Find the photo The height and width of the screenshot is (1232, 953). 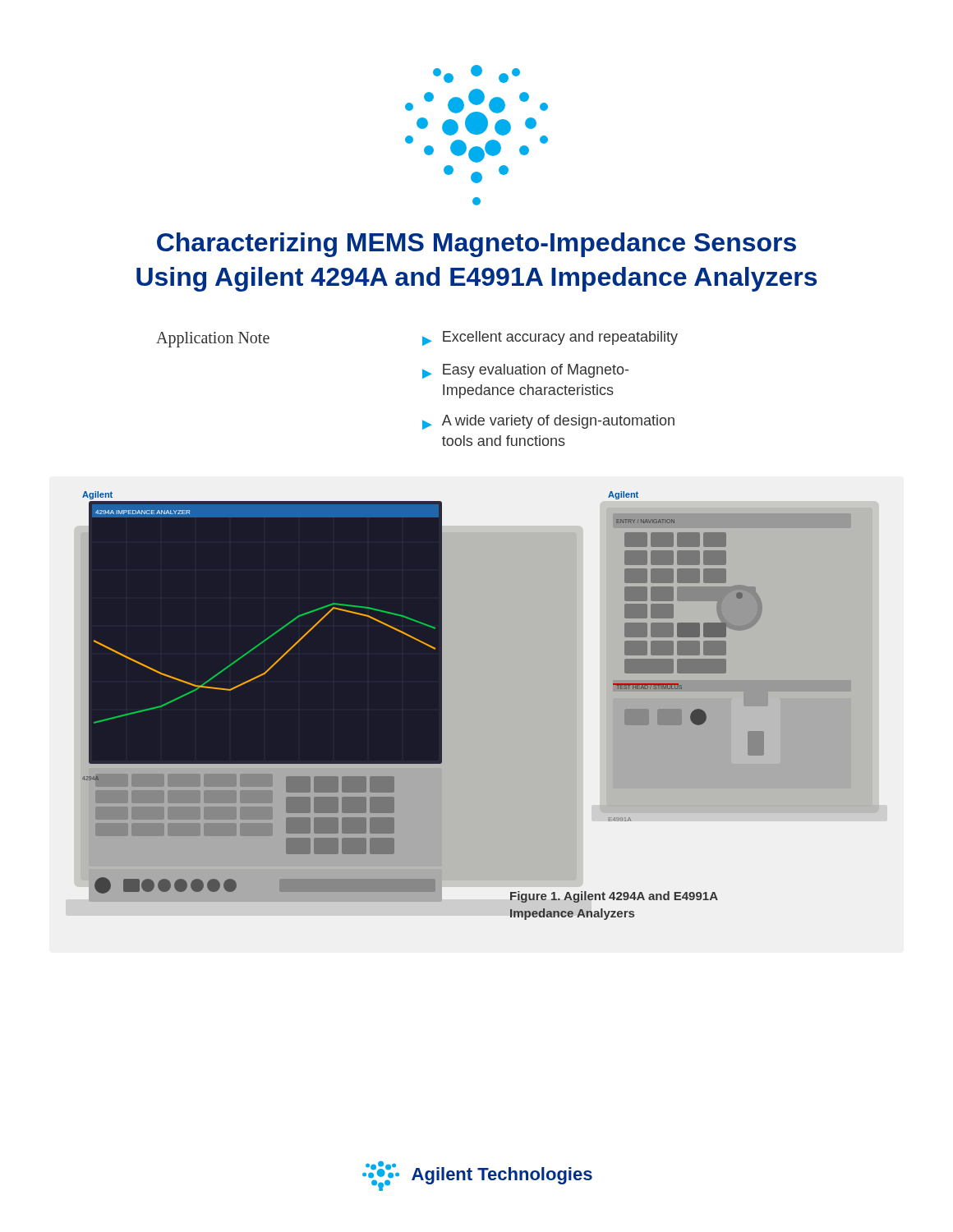pyautogui.click(x=476, y=715)
